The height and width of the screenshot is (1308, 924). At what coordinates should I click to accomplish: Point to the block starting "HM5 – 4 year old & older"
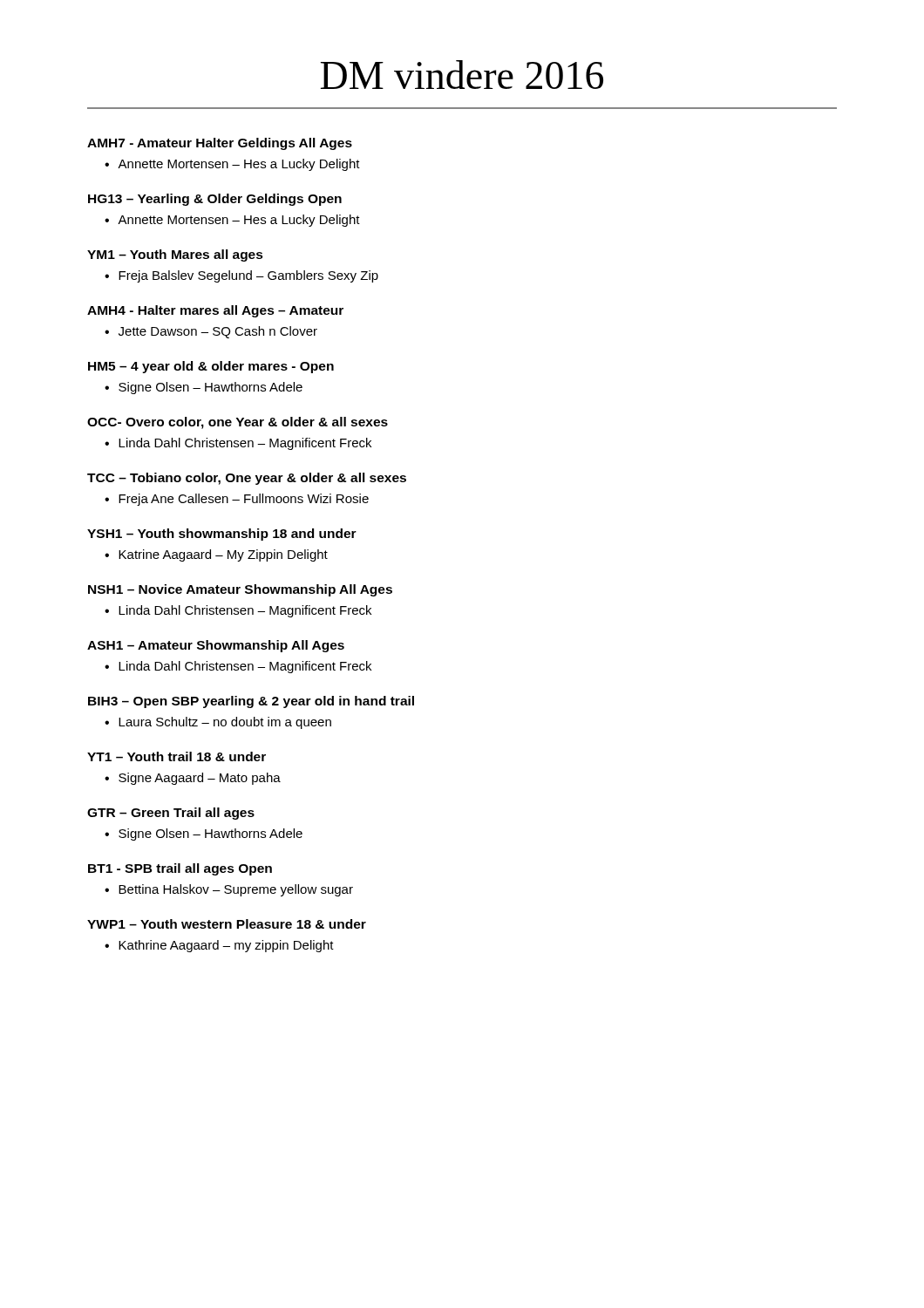point(211,366)
